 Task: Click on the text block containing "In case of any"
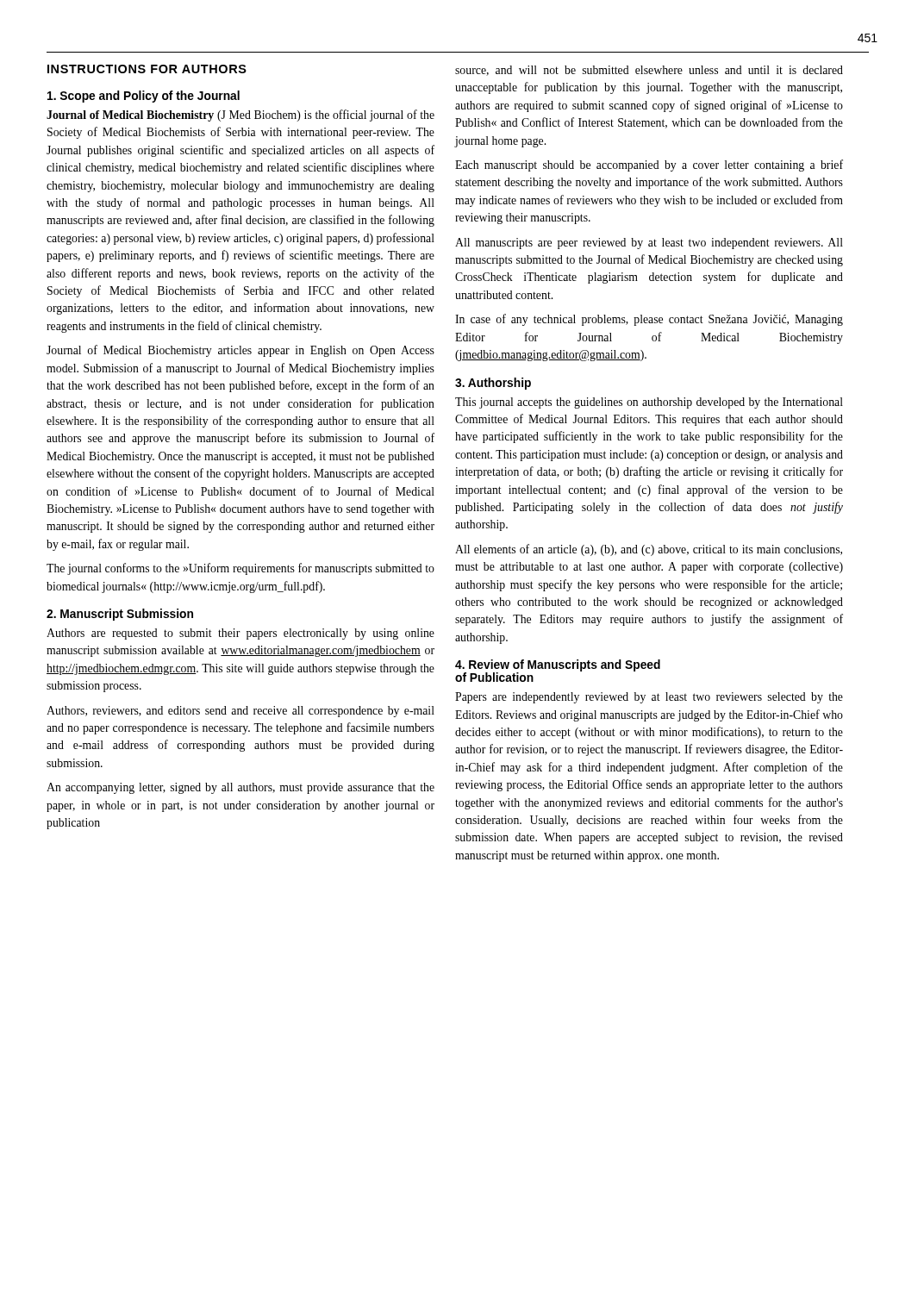649,337
